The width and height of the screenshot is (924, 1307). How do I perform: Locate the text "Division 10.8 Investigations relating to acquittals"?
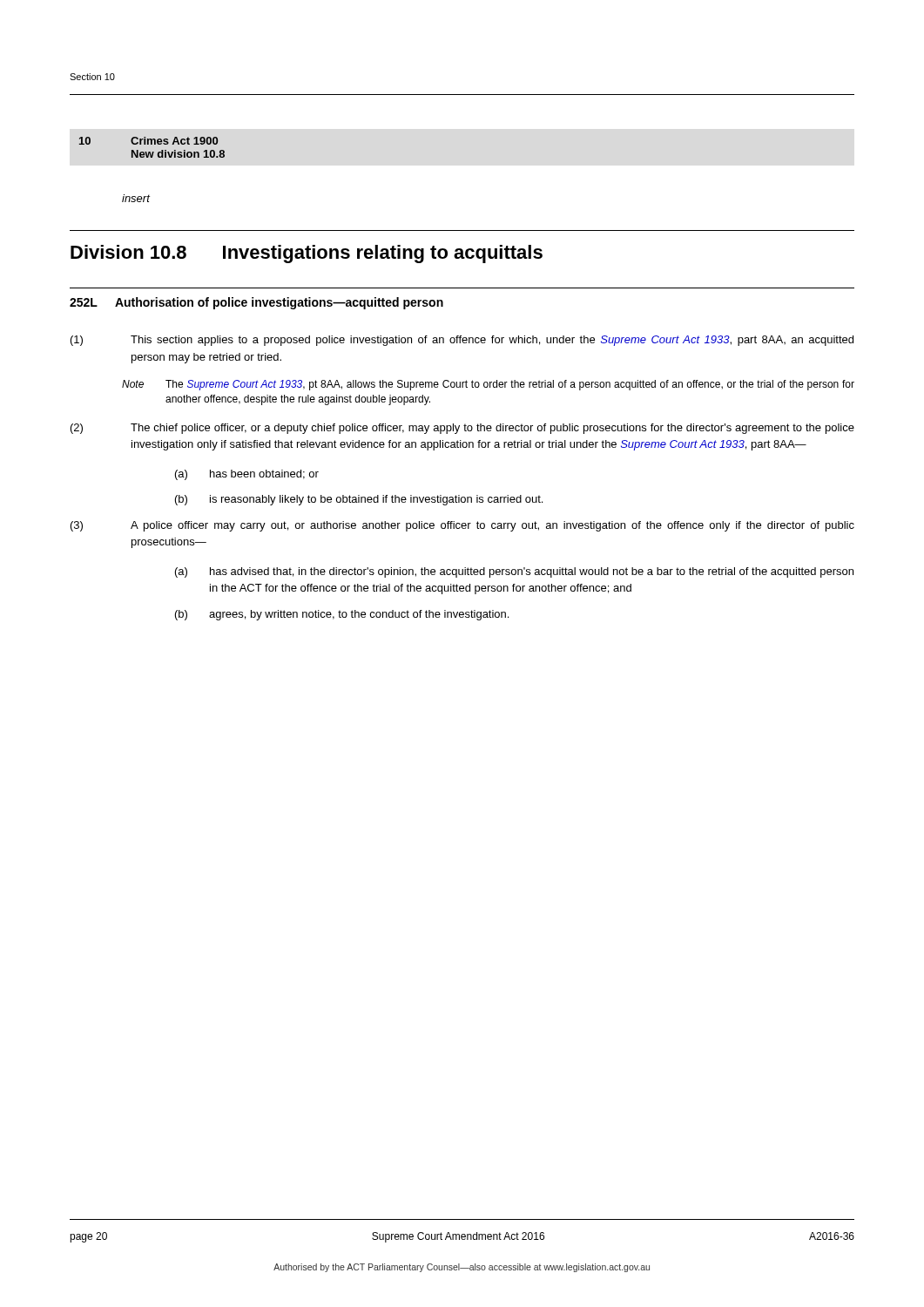[x=306, y=253]
